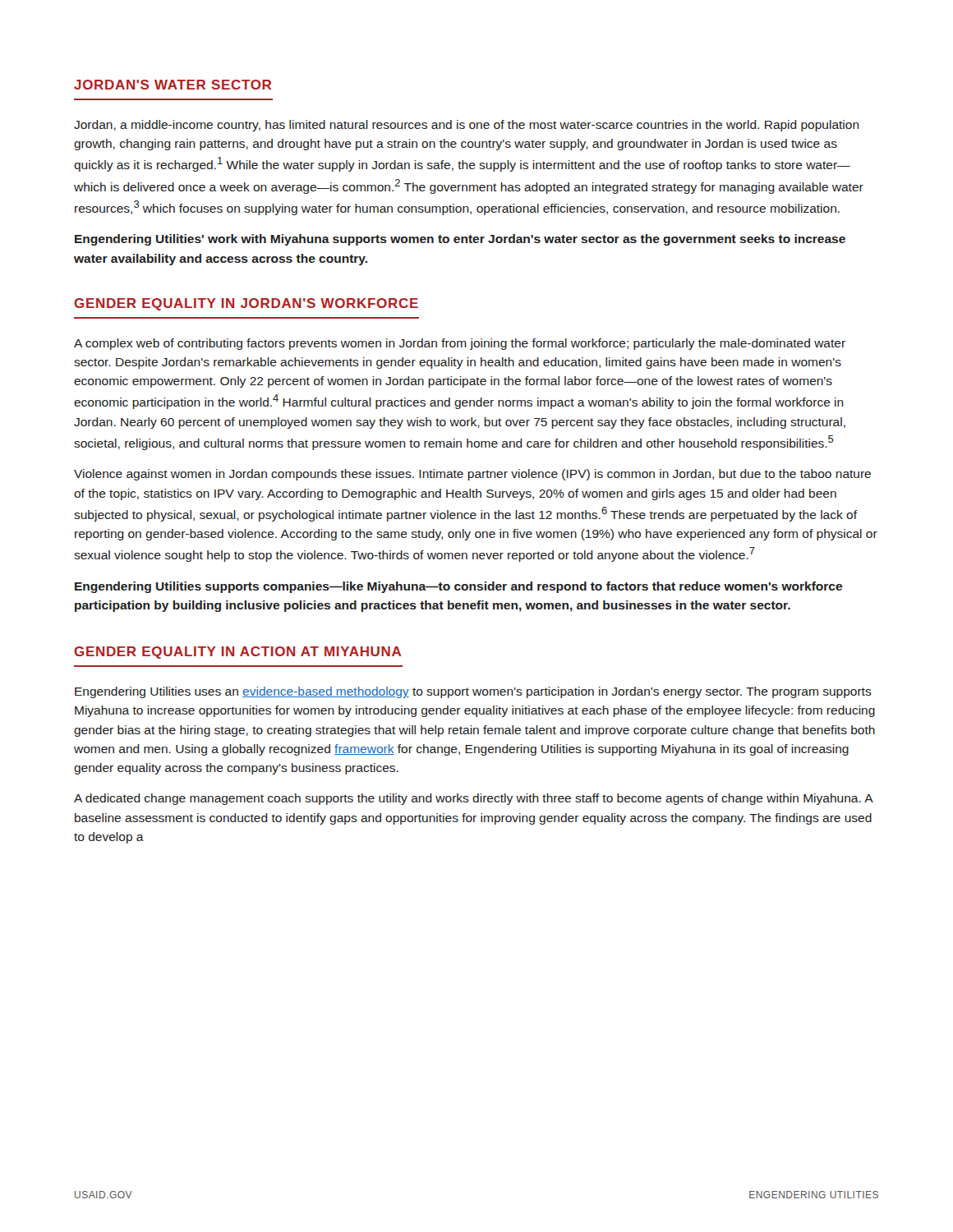Image resolution: width=953 pixels, height=1232 pixels.
Task: Click the passage that begins "Violence against women in Jordan compounds"
Action: pos(476,515)
